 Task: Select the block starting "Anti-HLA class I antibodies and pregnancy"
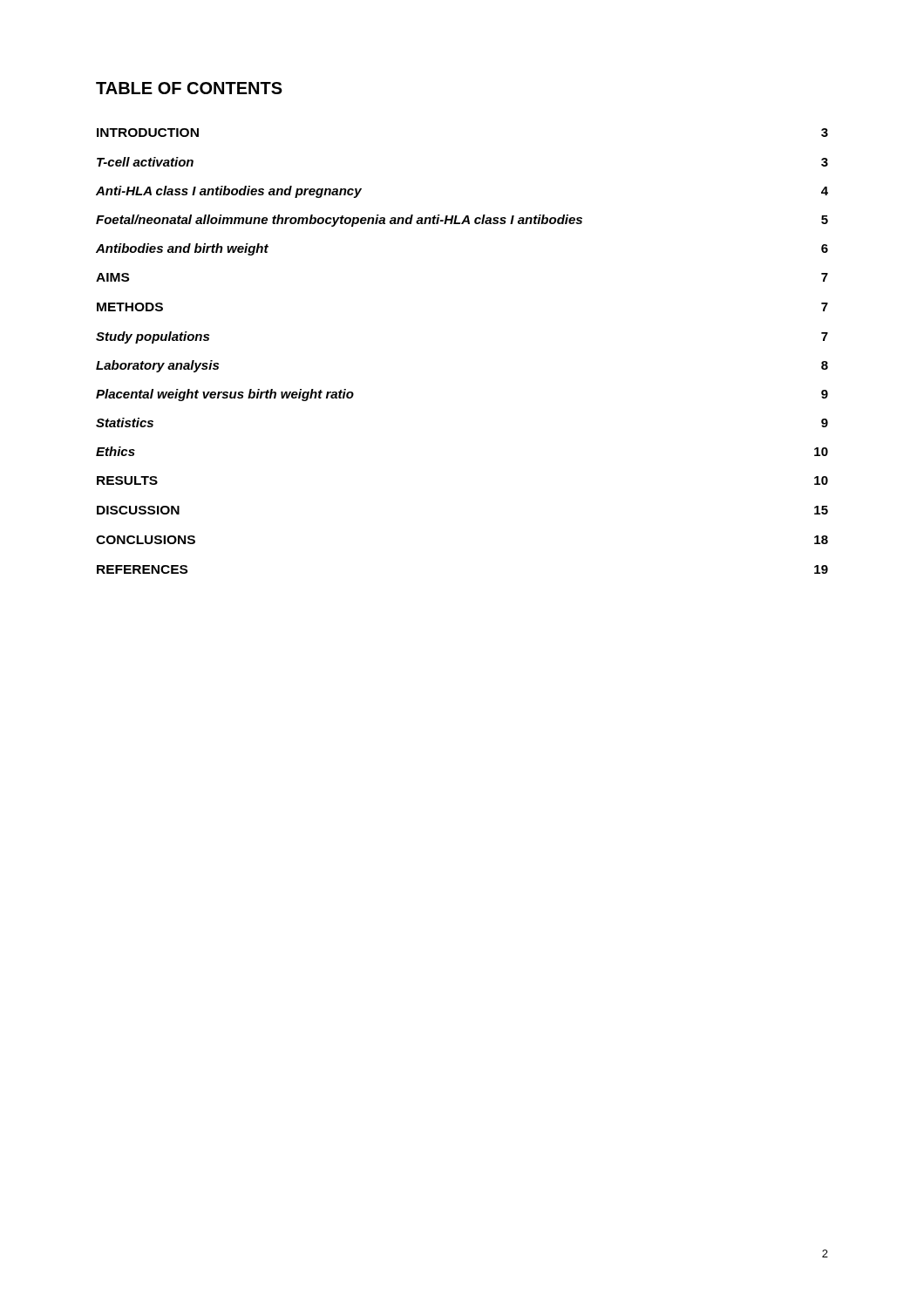click(x=233, y=191)
